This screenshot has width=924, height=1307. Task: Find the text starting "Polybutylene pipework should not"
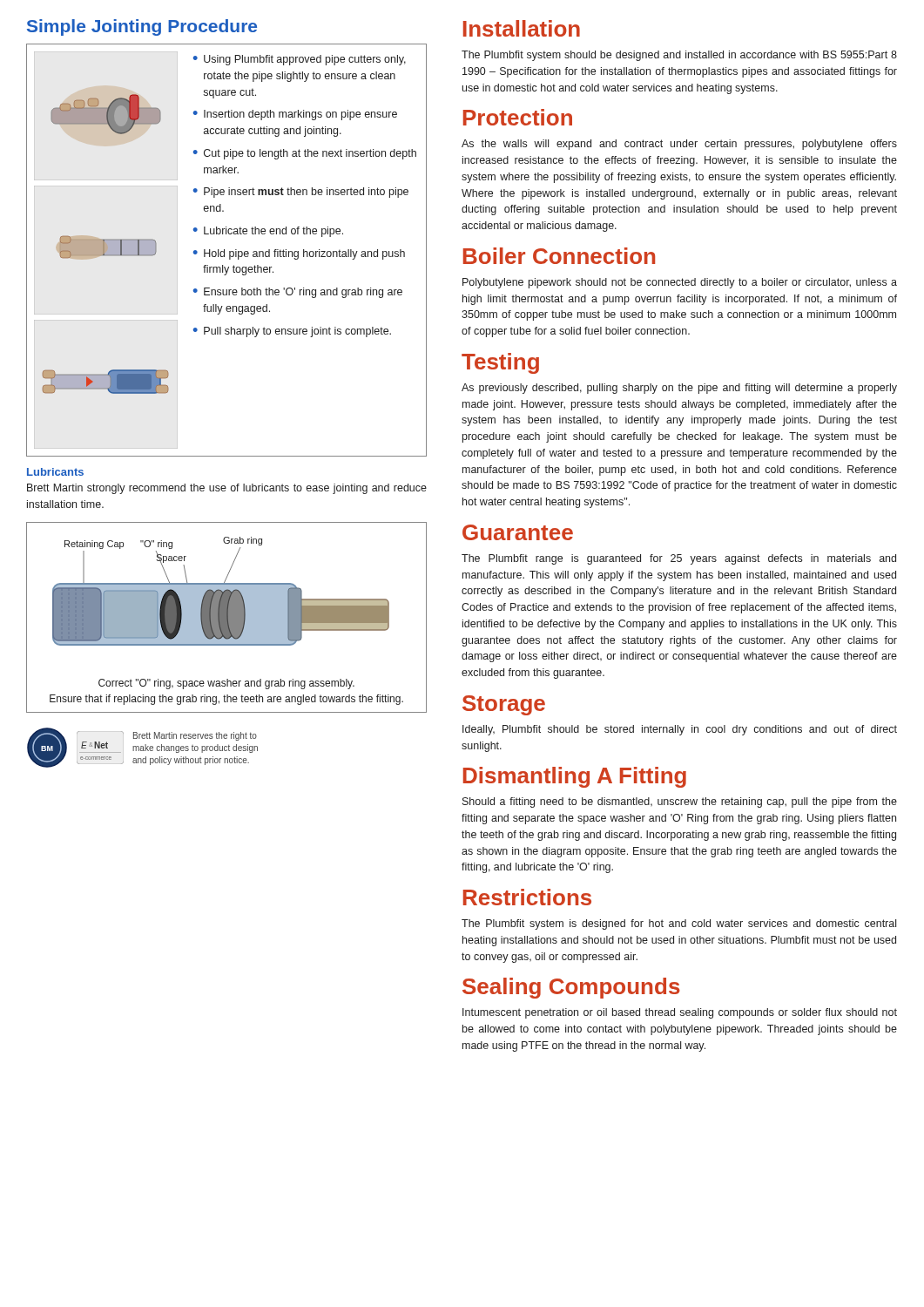click(679, 307)
